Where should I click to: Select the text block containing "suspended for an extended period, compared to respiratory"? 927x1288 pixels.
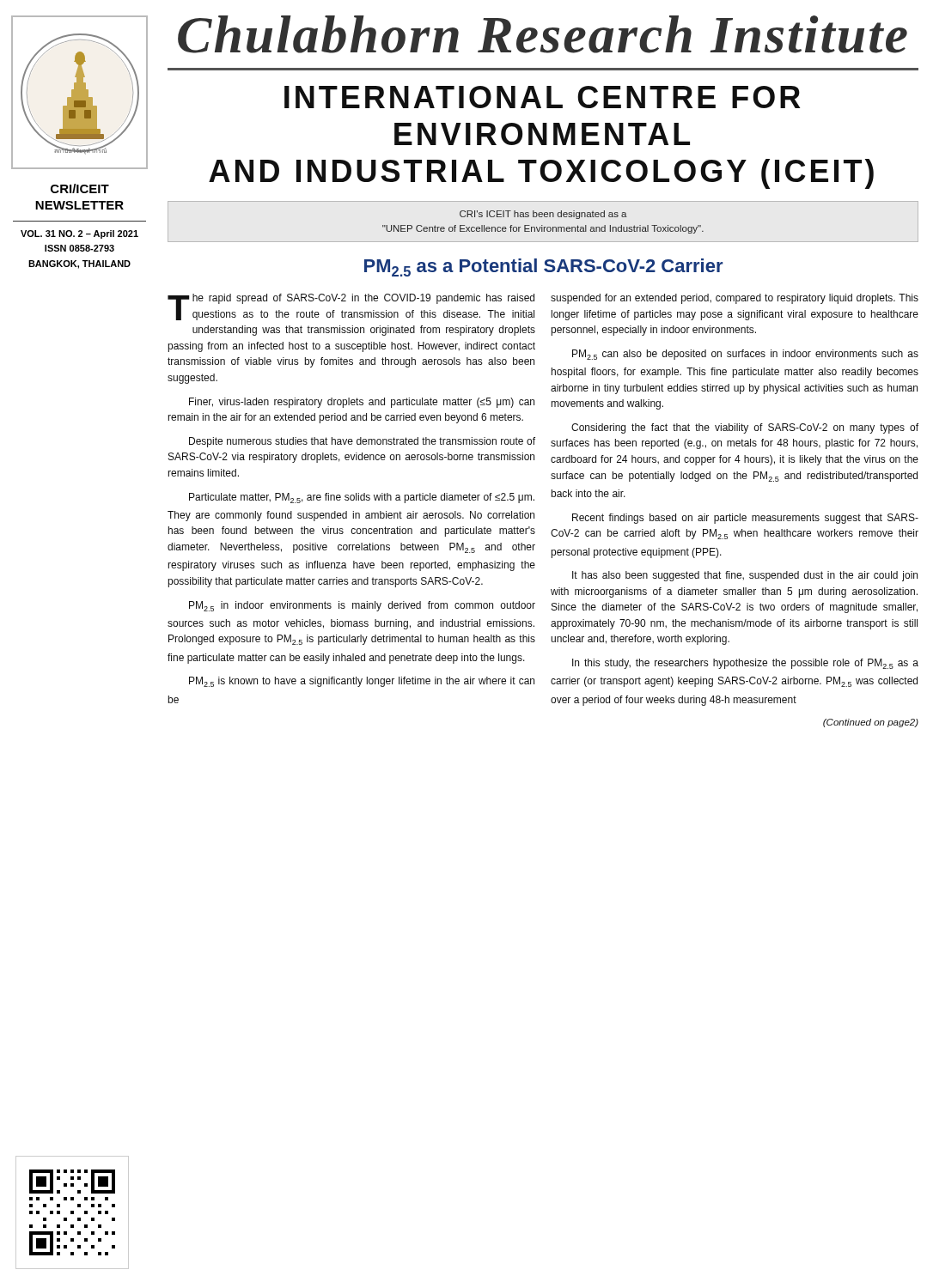click(735, 510)
